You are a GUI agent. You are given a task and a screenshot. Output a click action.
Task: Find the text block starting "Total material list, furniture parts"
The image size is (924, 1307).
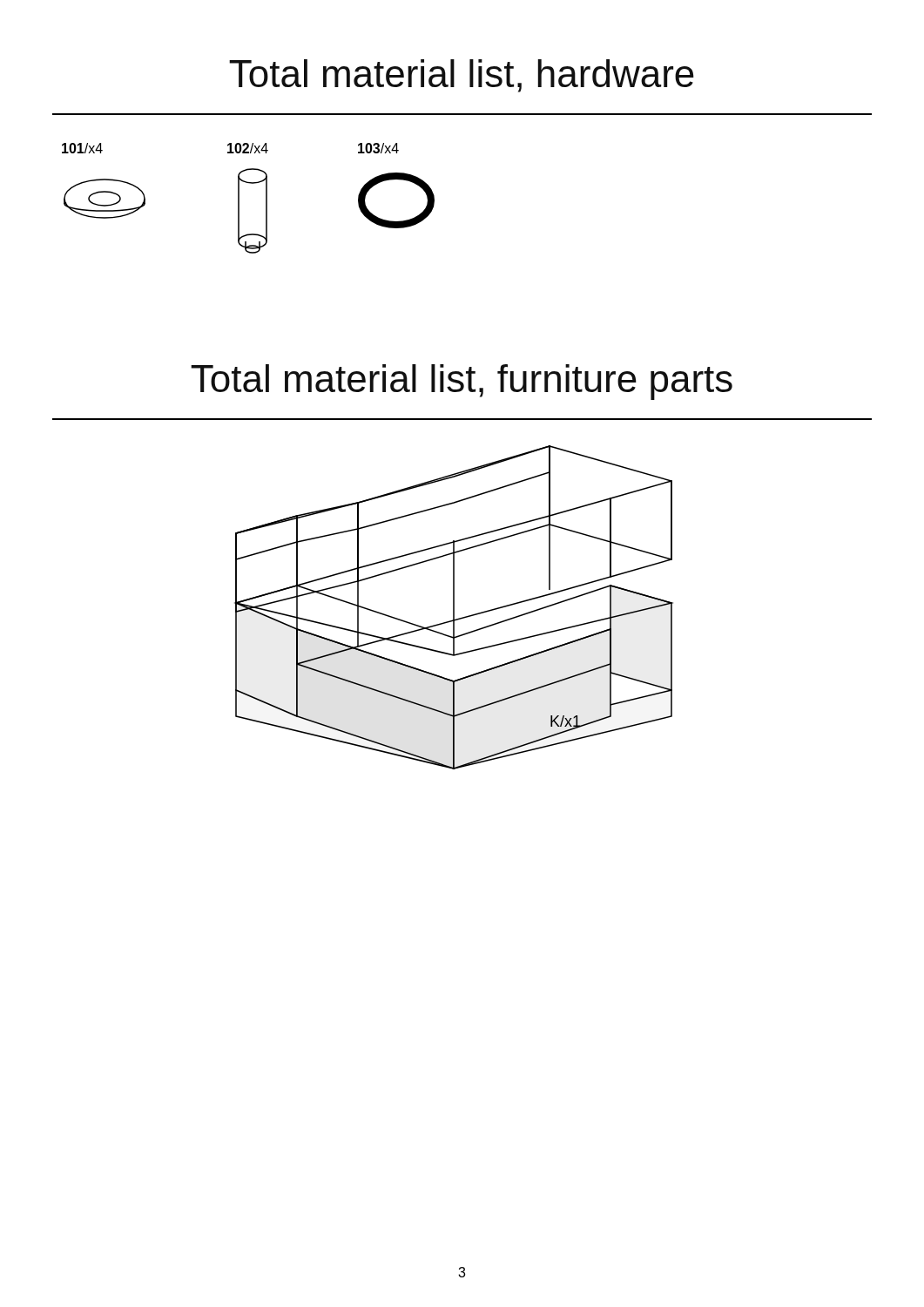[x=462, y=379]
